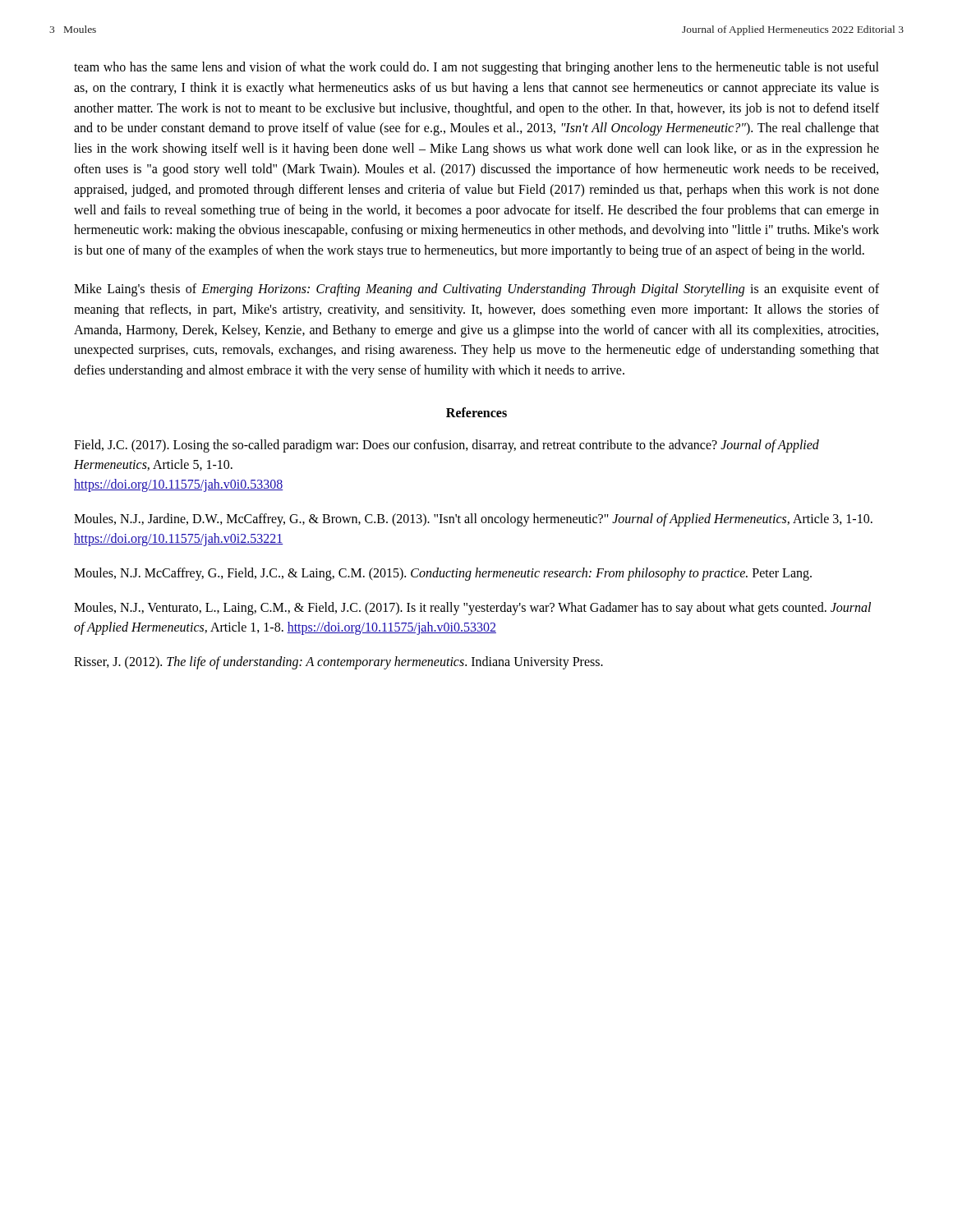953x1232 pixels.
Task: Locate the block of text that opens with "Mike Laing's thesis of"
Action: (476, 329)
